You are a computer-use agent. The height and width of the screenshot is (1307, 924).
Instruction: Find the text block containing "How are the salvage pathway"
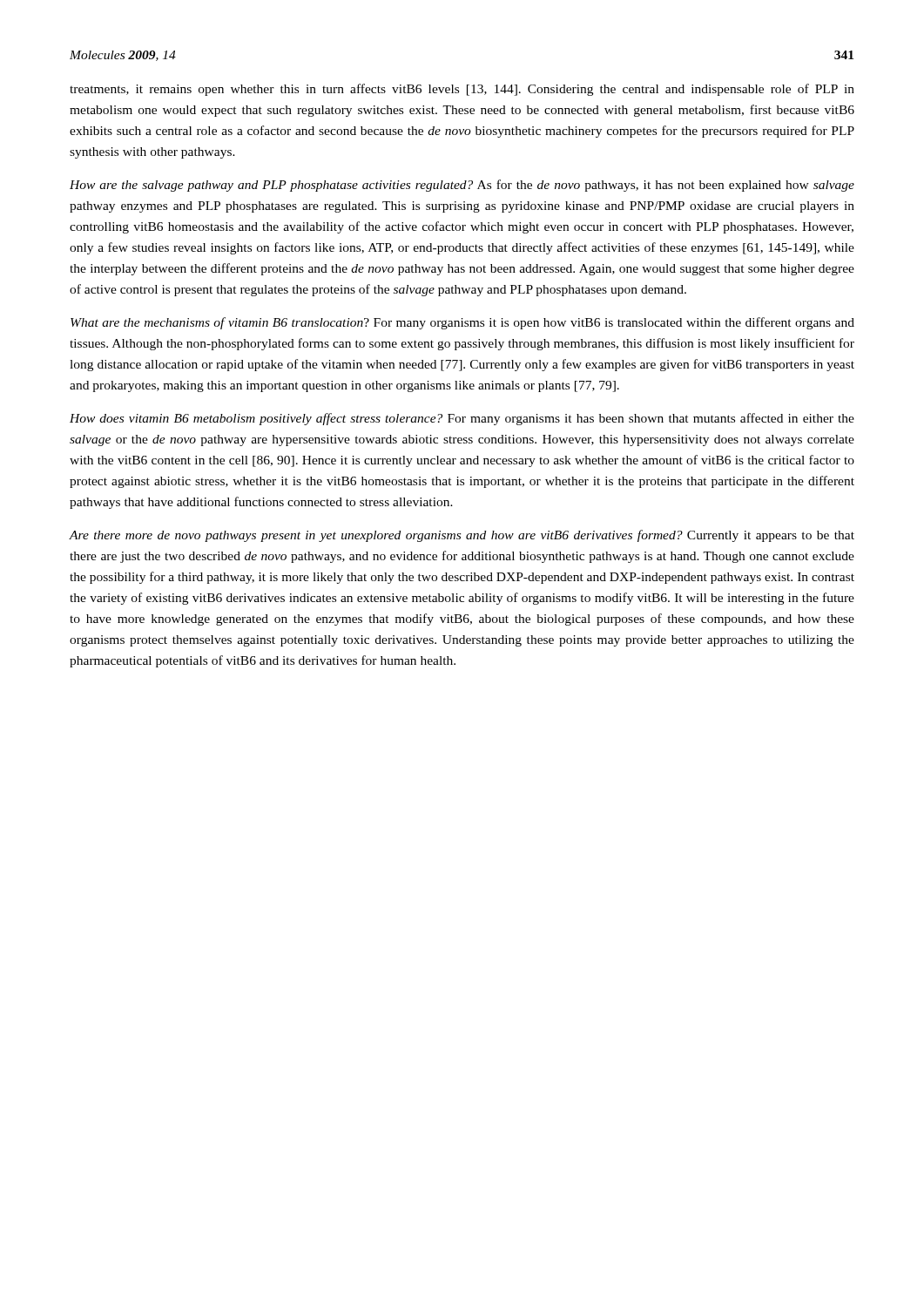point(462,237)
